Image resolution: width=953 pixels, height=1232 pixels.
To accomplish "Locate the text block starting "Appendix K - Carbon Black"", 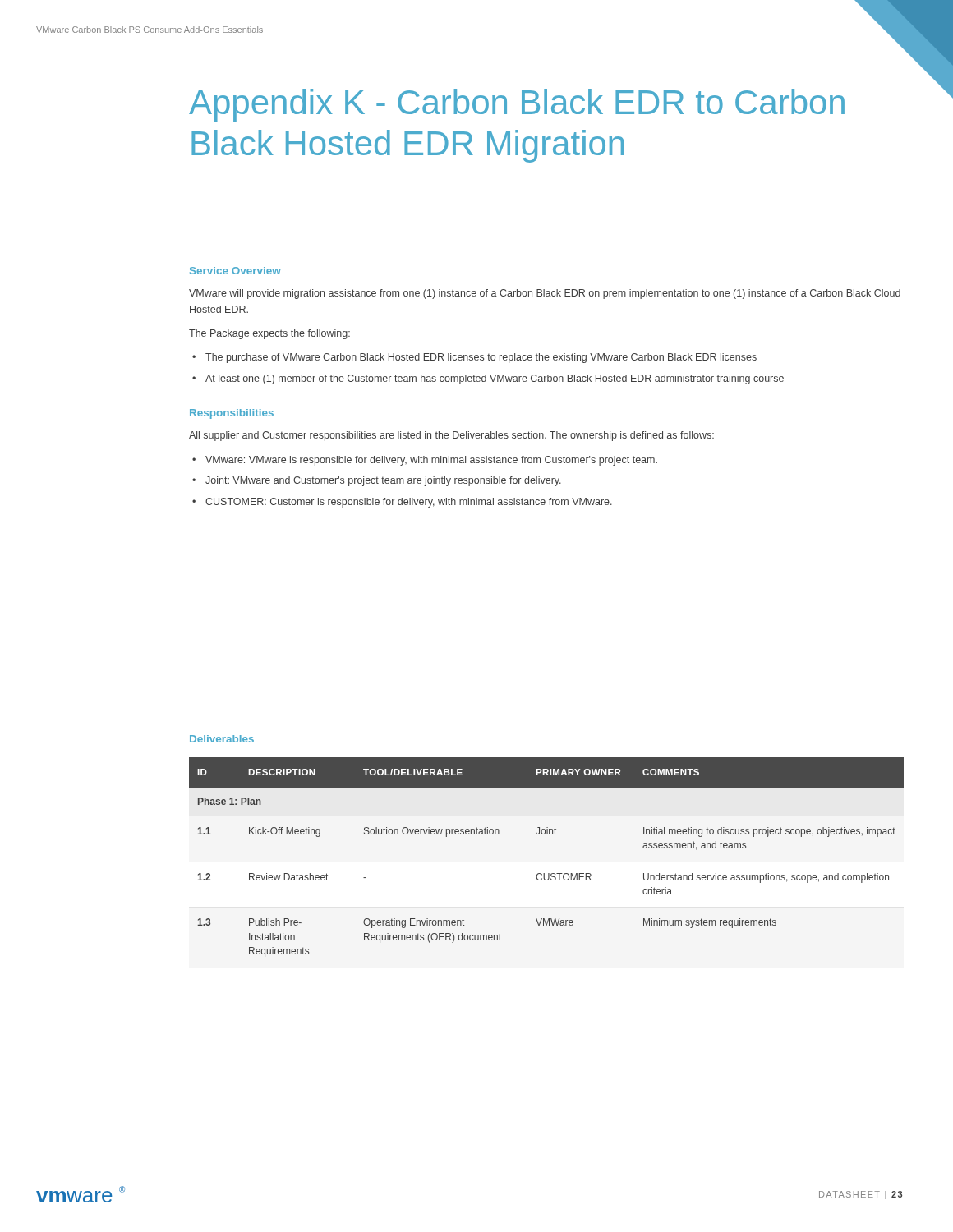I will 546,124.
